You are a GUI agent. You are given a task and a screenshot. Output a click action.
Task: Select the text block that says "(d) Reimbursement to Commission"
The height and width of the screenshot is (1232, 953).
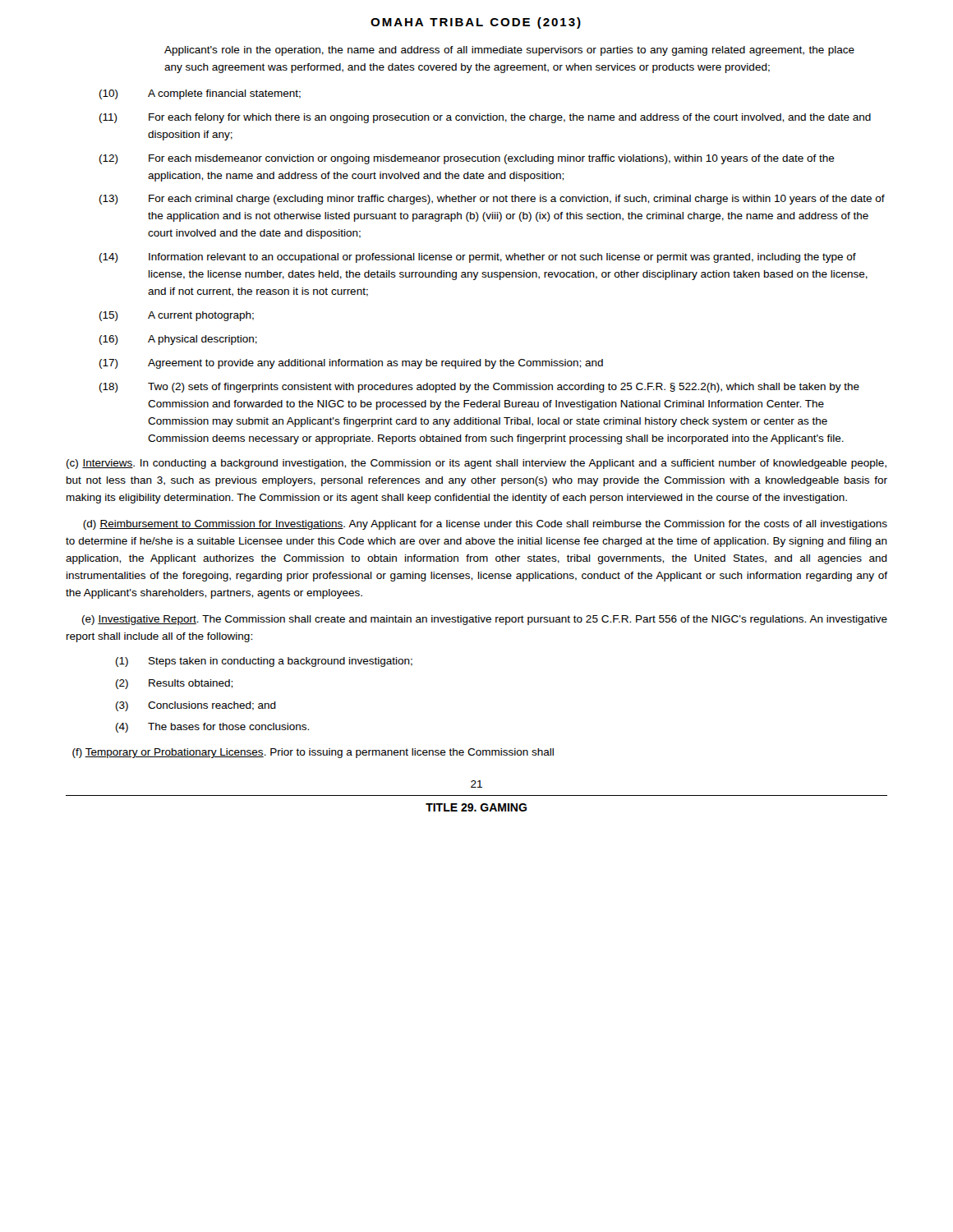click(x=476, y=558)
